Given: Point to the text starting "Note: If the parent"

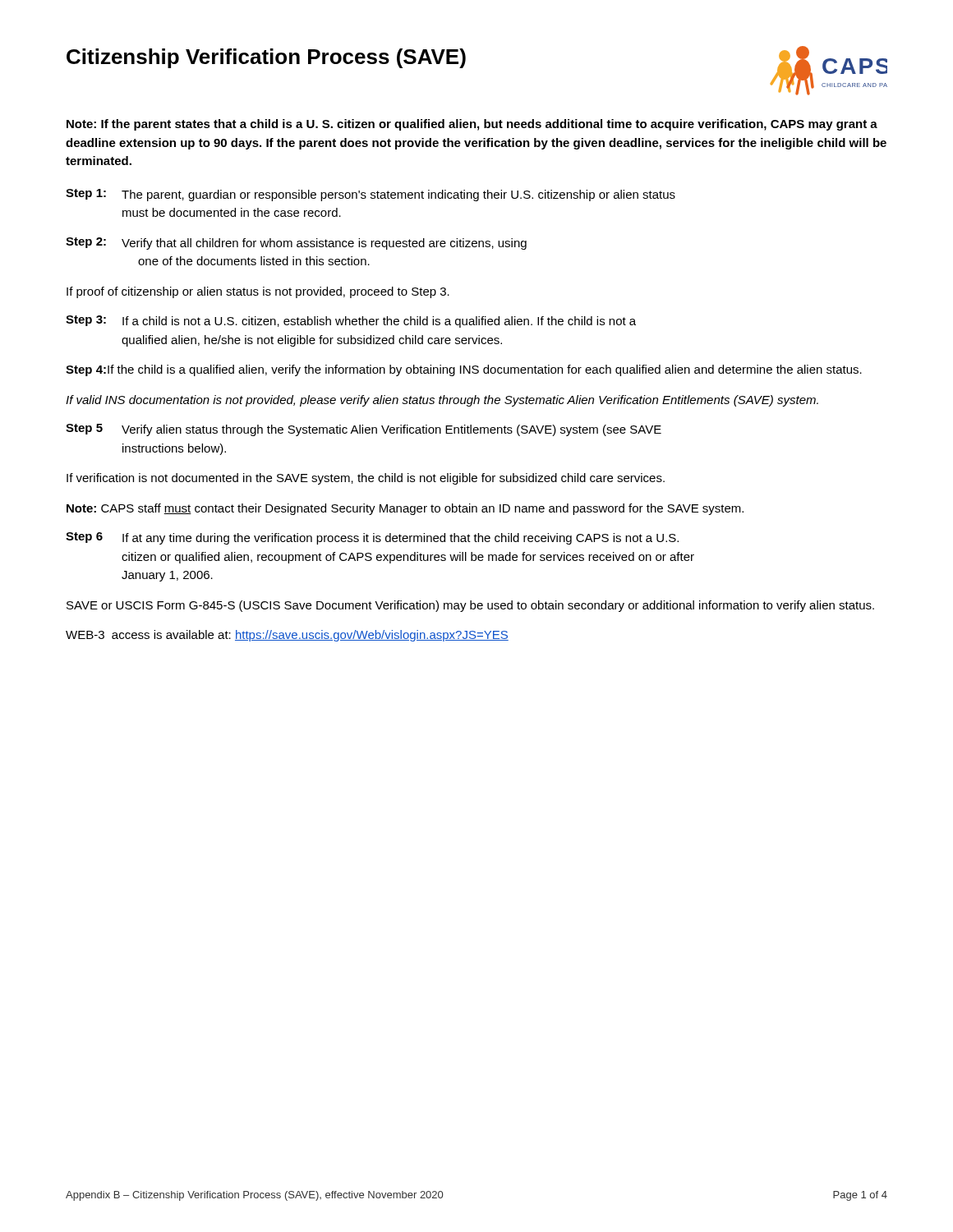Looking at the screenshot, I should coord(476,142).
